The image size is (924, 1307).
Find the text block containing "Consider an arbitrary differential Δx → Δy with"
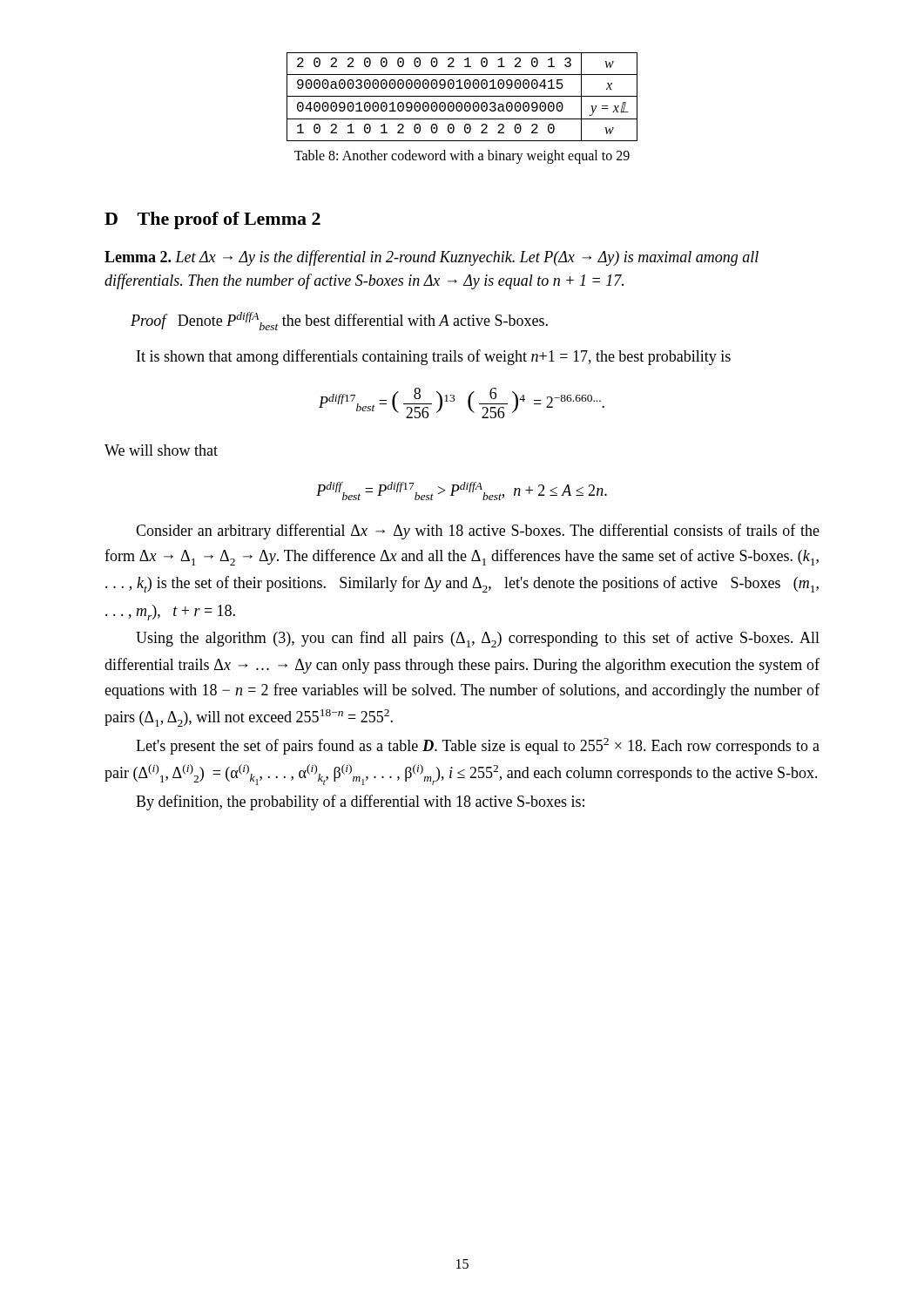tap(462, 572)
